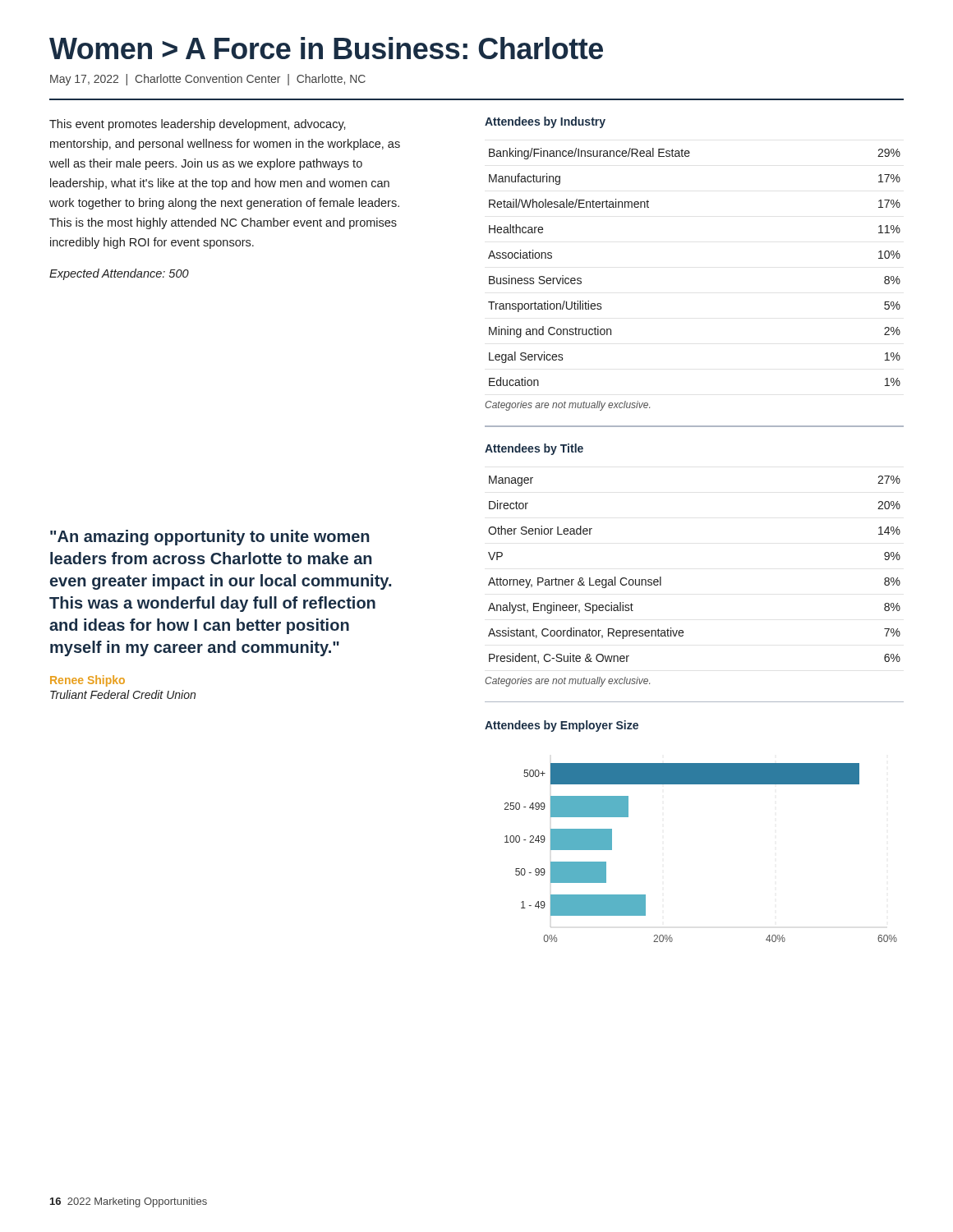
Task: Click on the block starting "May 17, 2022 | Charlotte Convention Center"
Action: pos(208,80)
